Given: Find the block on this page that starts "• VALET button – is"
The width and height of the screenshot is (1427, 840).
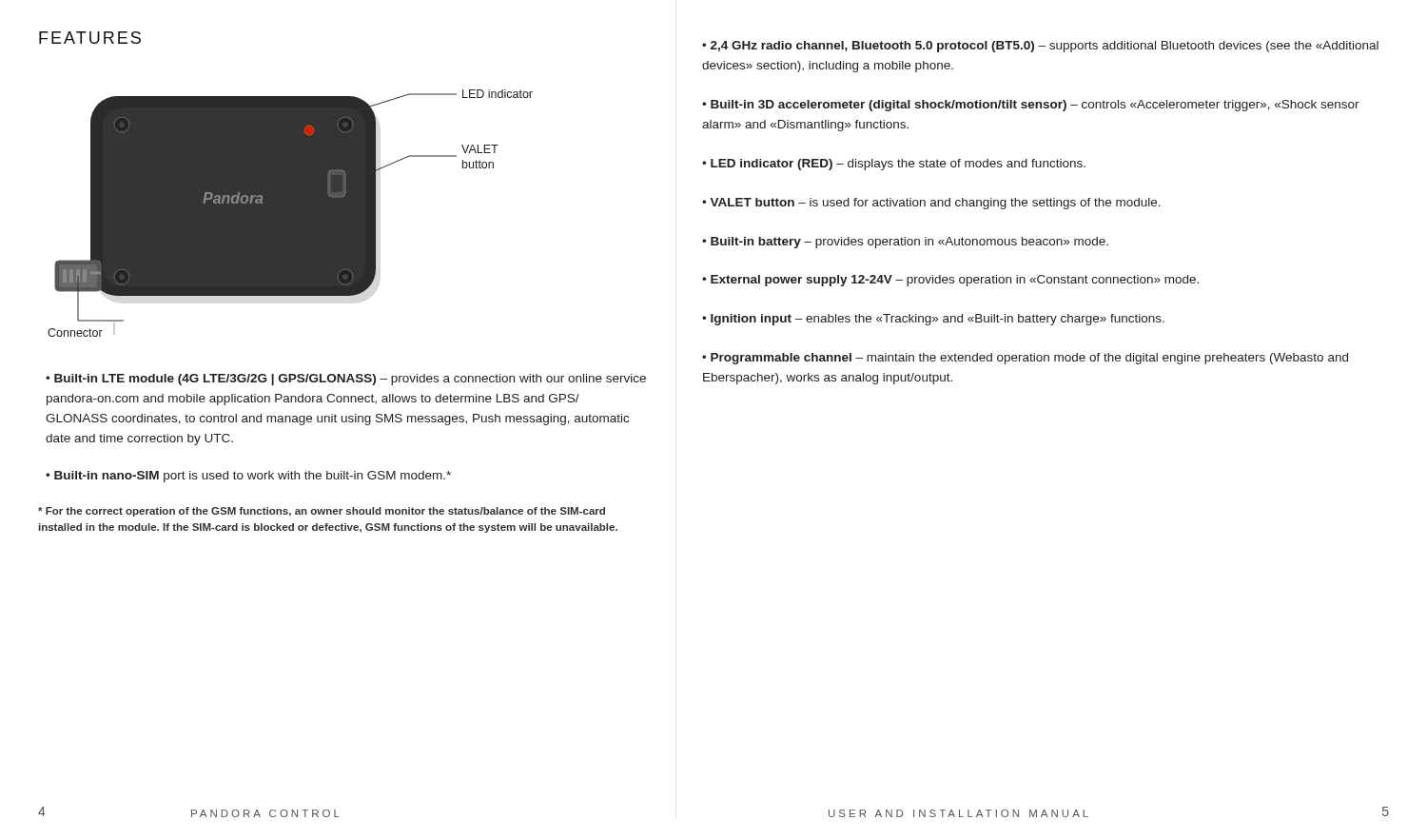Looking at the screenshot, I should pyautogui.click(x=932, y=202).
